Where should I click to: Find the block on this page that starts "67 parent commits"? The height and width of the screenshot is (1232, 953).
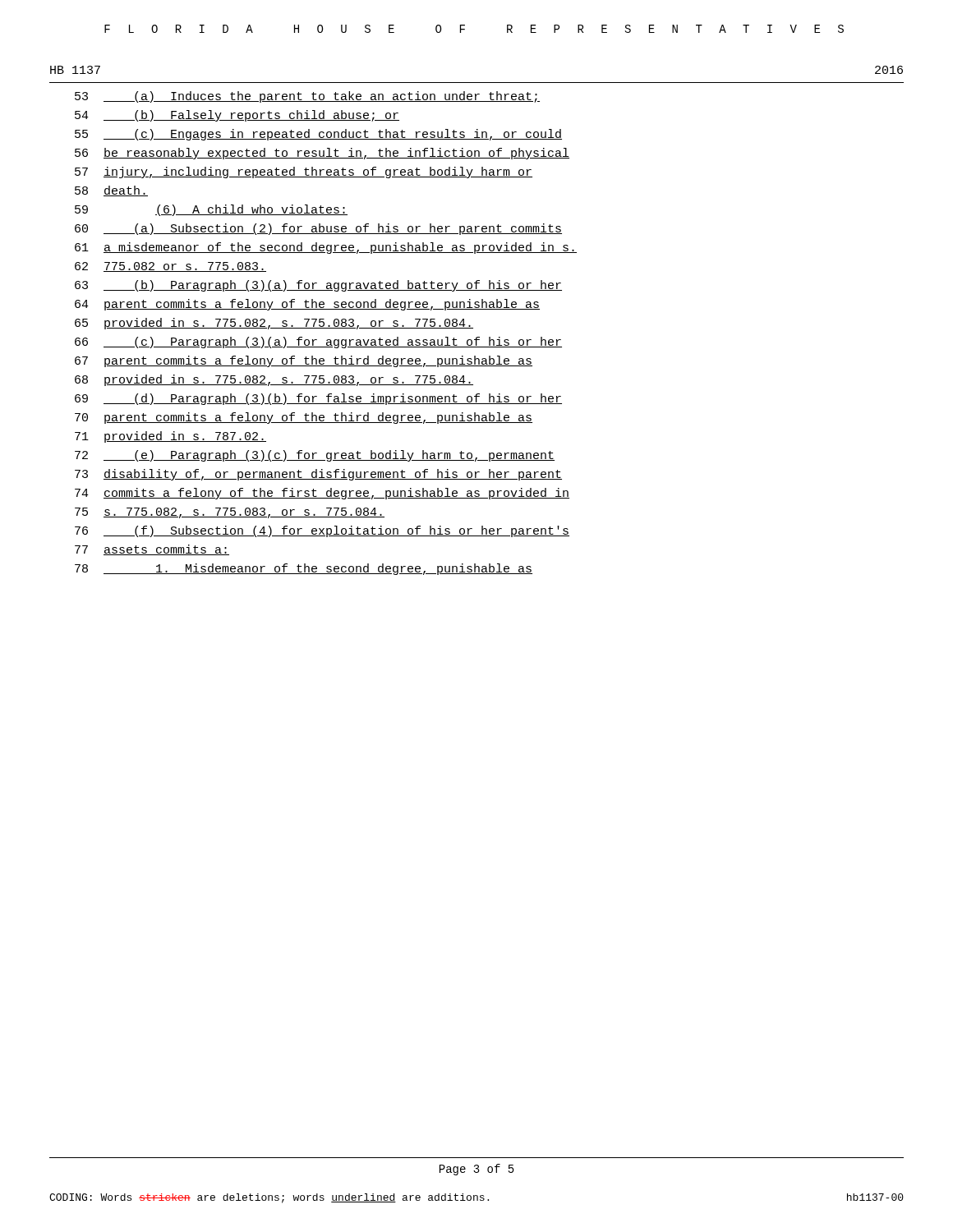pos(476,362)
